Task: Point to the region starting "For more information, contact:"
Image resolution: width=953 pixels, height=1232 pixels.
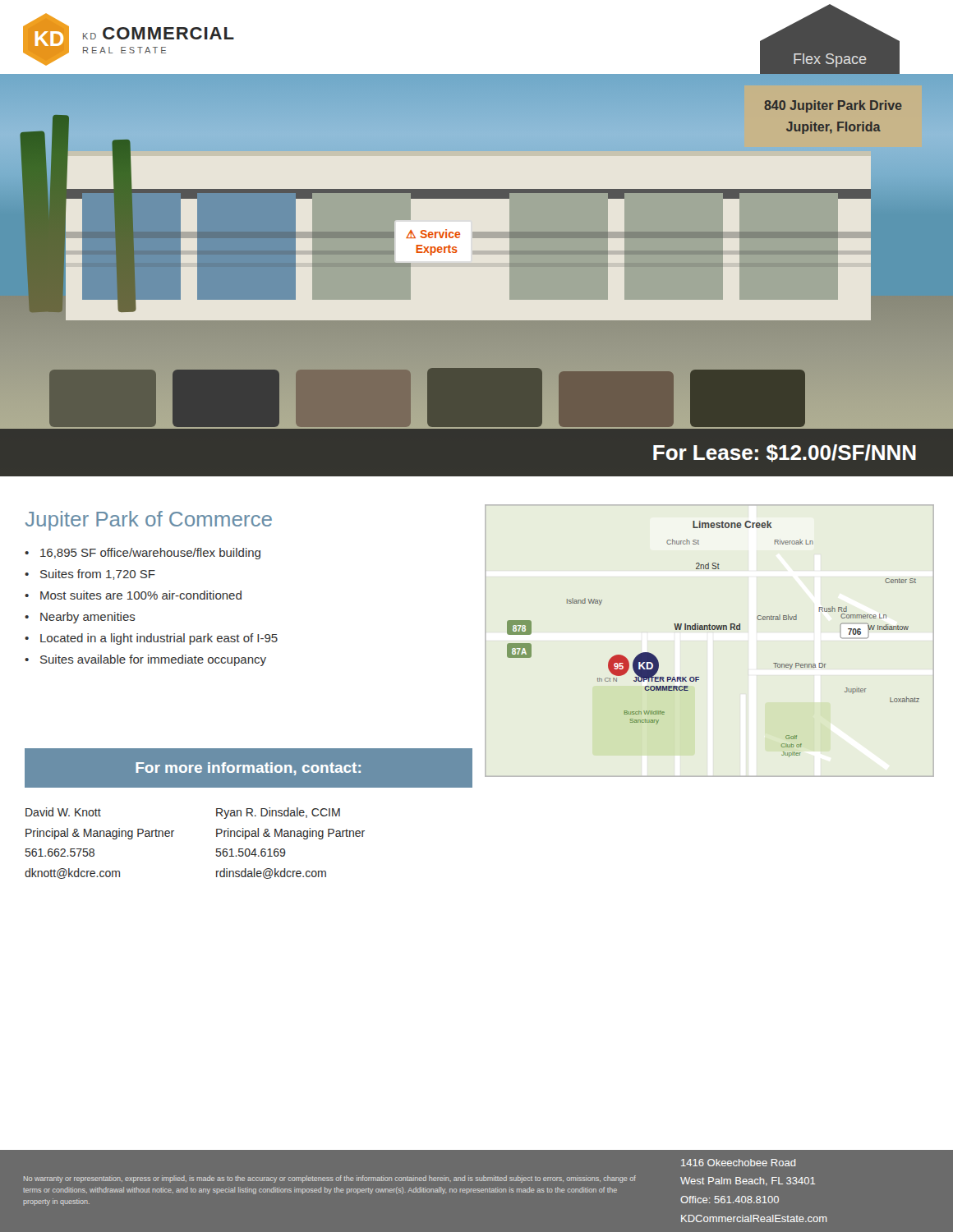Action: pyautogui.click(x=249, y=768)
